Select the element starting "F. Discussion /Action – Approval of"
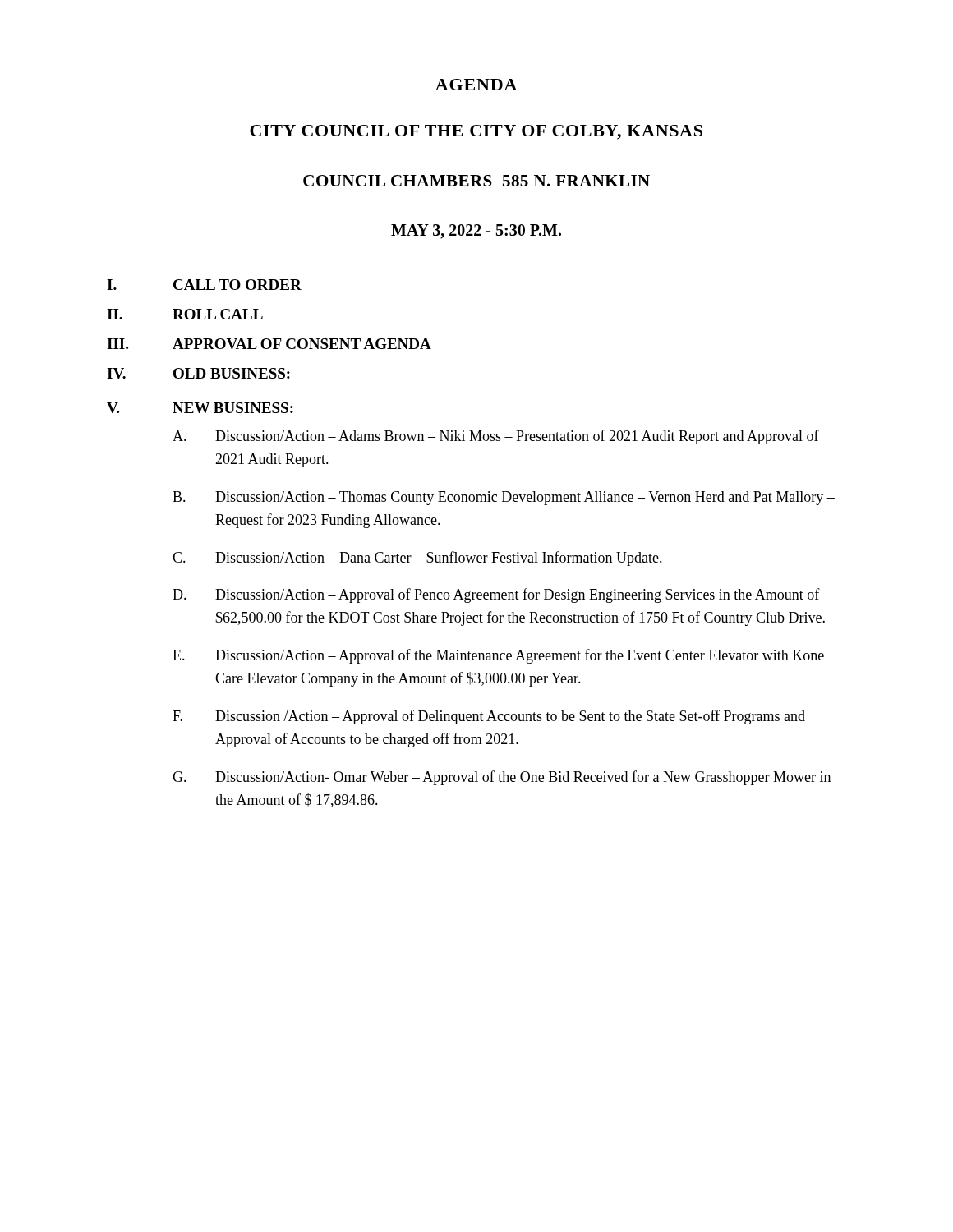This screenshot has height=1232, width=953. tap(509, 728)
